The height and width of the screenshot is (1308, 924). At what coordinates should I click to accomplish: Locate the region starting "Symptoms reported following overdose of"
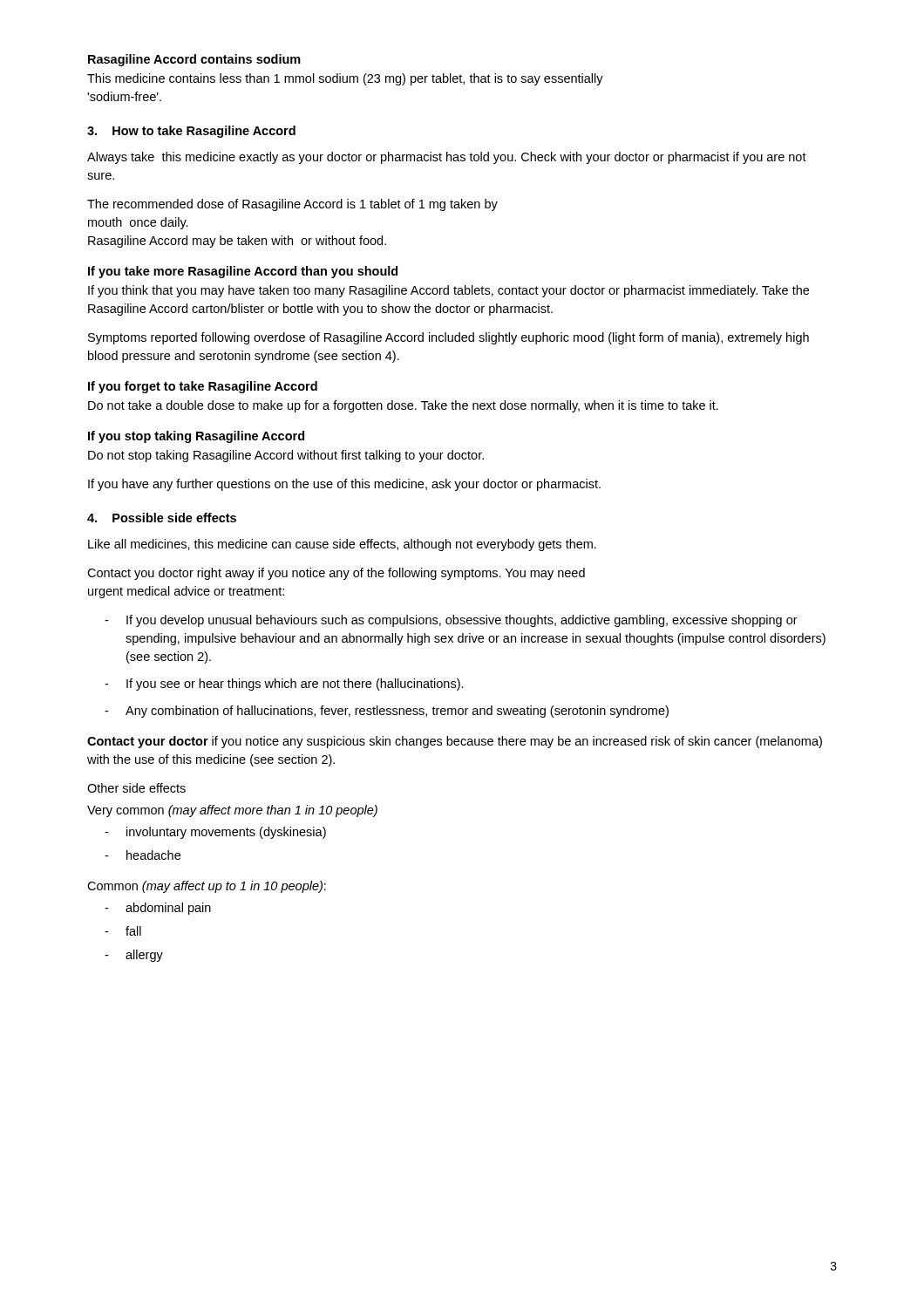[x=462, y=347]
